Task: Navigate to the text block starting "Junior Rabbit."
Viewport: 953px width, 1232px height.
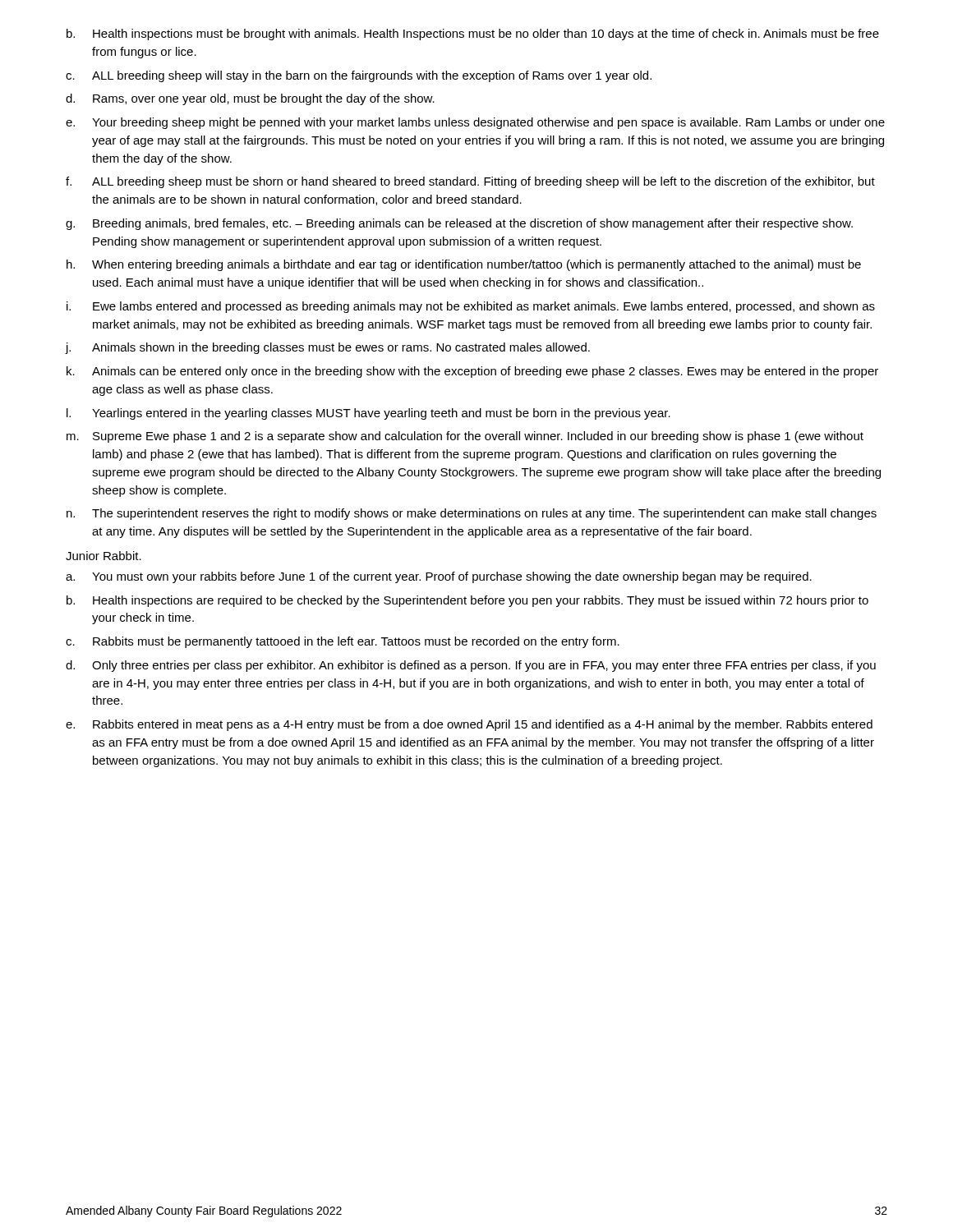Action: [x=104, y=555]
